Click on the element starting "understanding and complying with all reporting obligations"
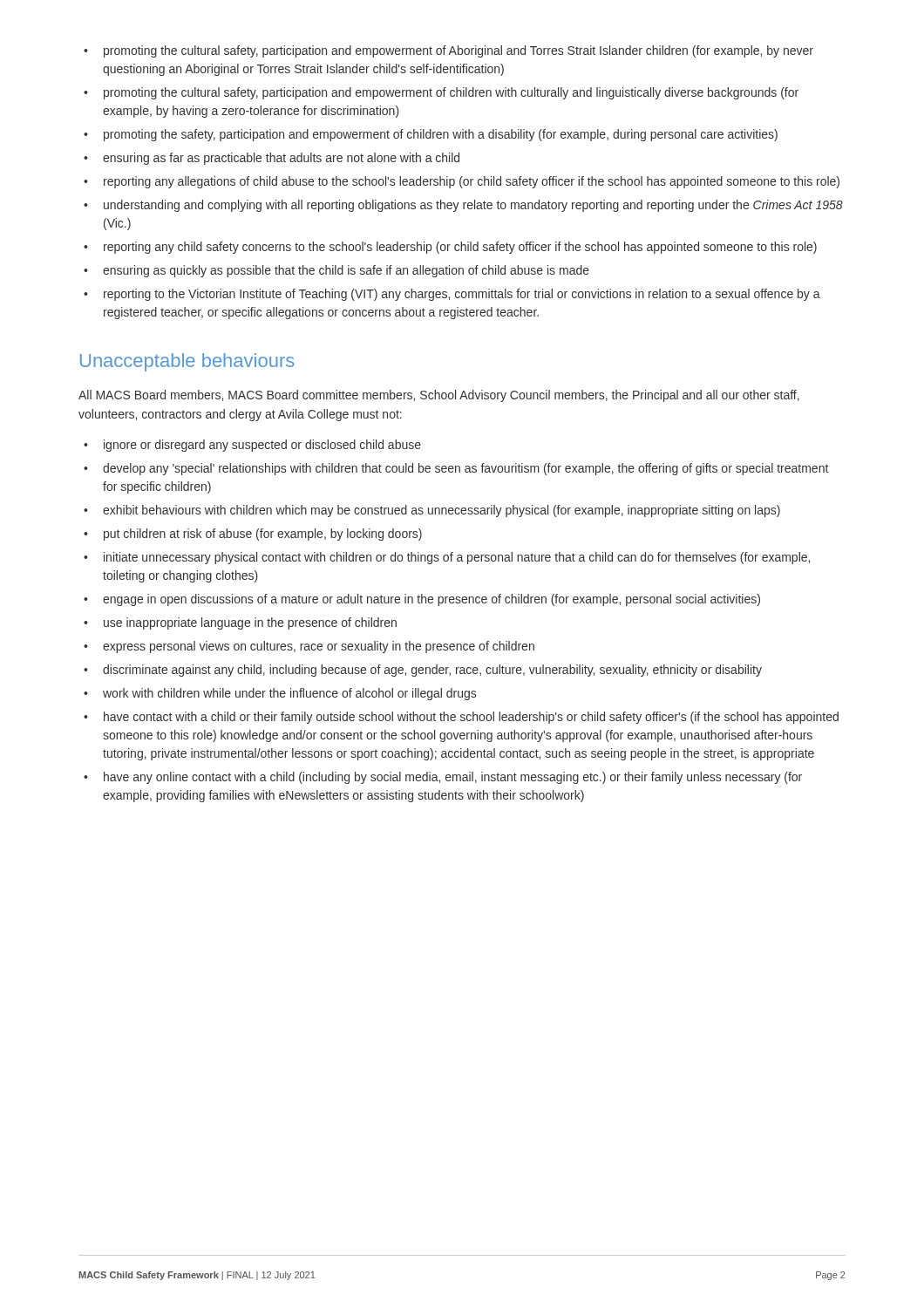Viewport: 924px width, 1308px height. (473, 214)
